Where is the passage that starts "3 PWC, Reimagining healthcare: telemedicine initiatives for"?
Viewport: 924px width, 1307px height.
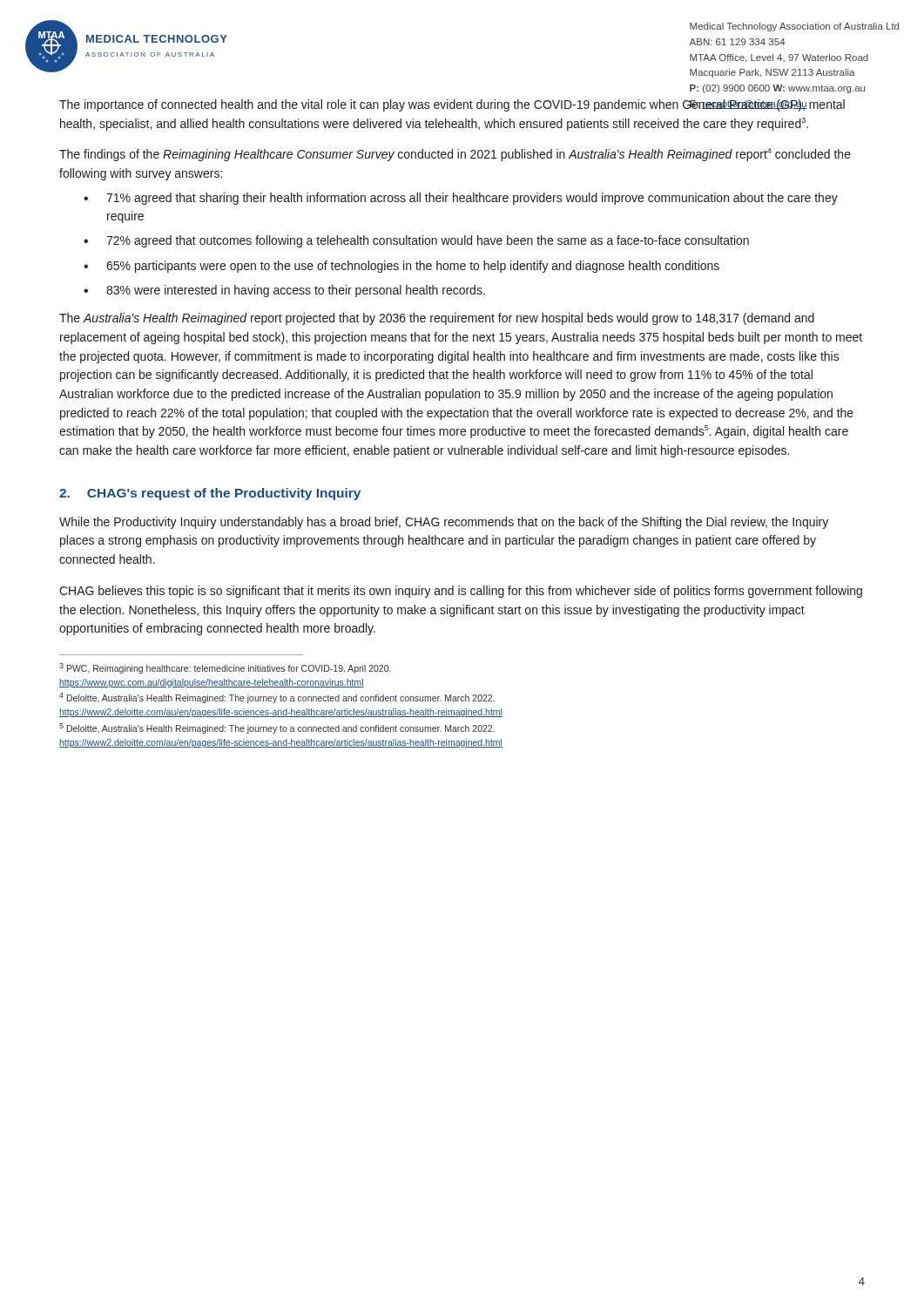click(x=225, y=675)
